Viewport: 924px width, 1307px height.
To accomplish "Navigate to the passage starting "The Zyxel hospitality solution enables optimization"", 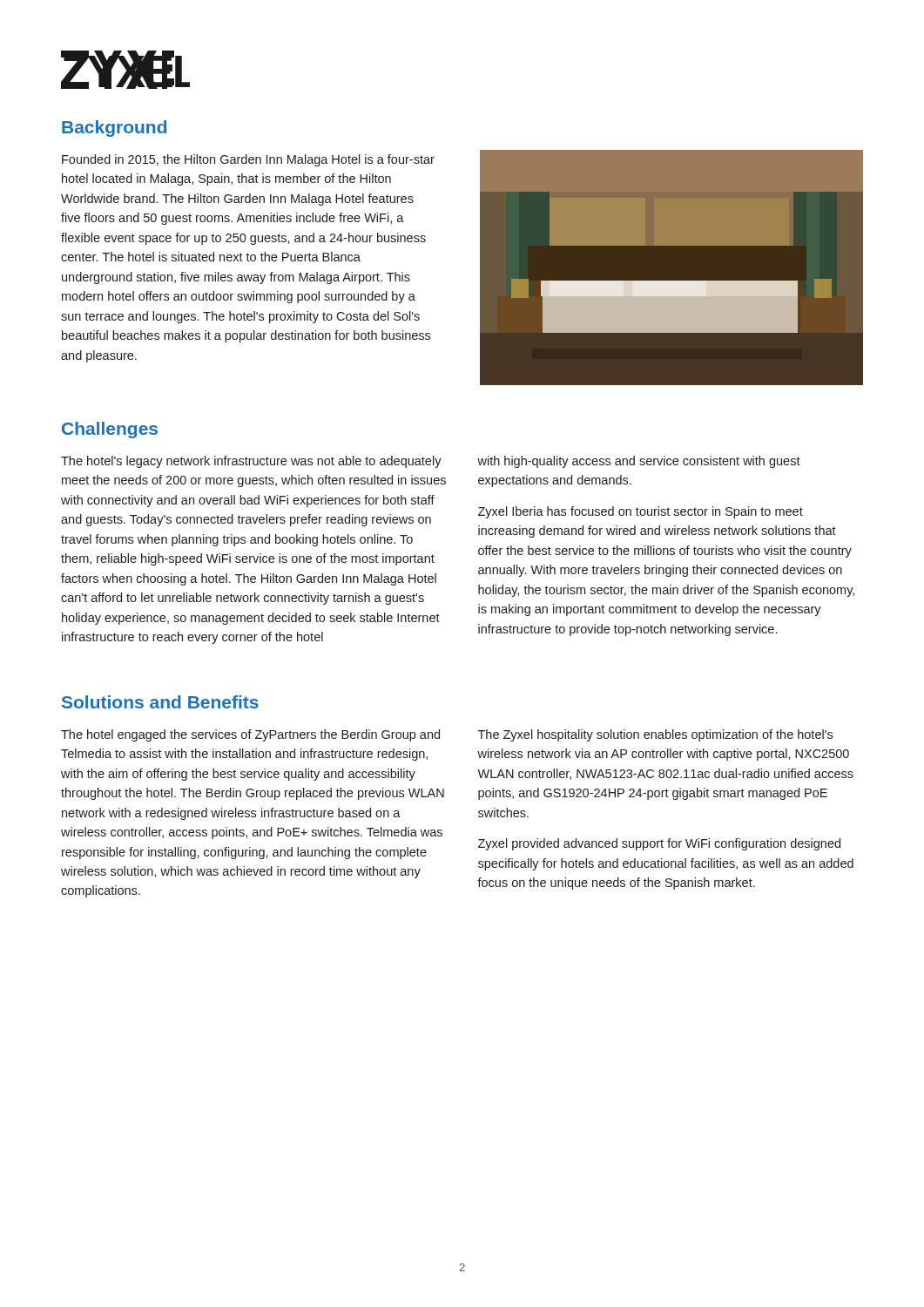I will click(x=670, y=809).
